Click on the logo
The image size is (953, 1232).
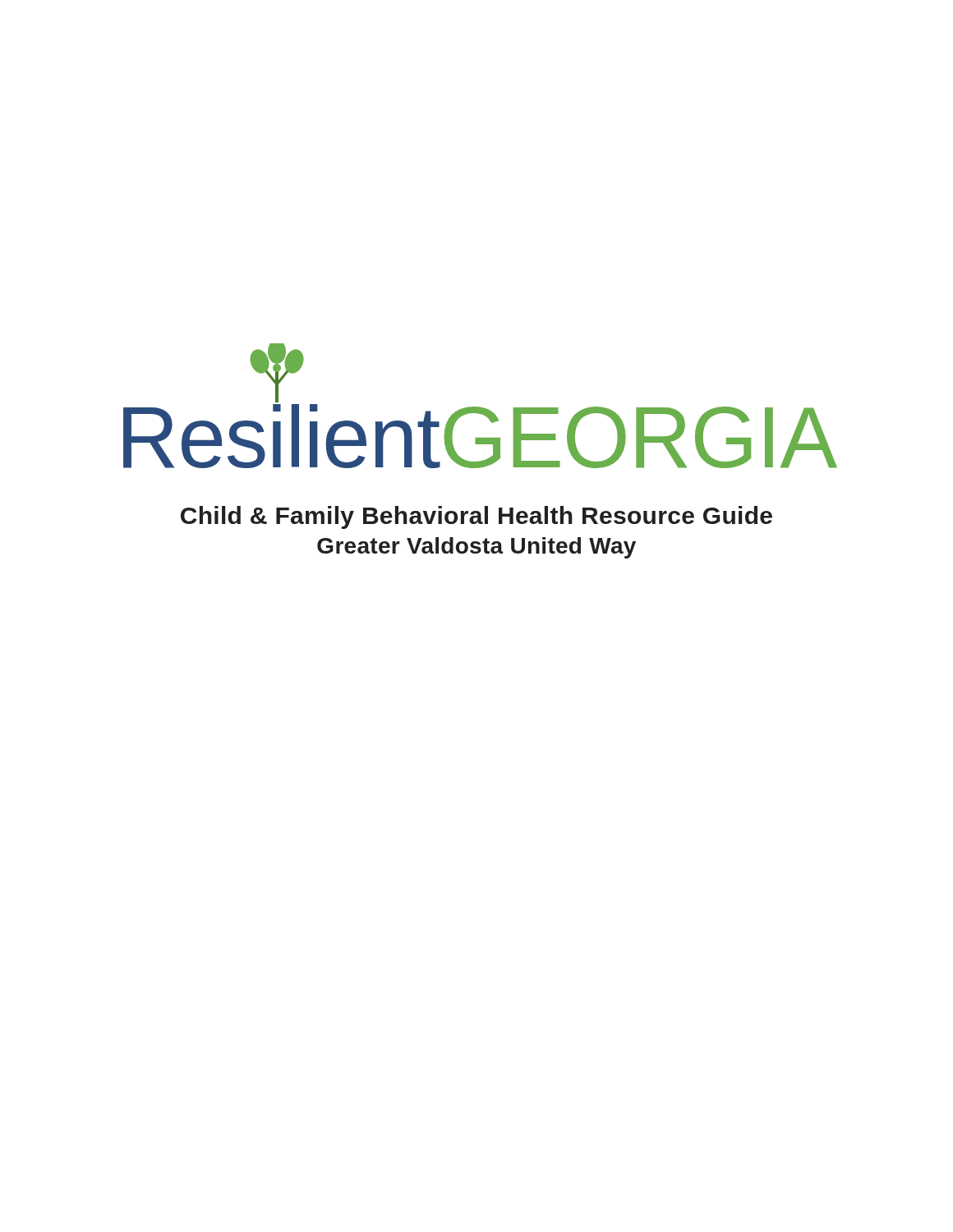(476, 437)
